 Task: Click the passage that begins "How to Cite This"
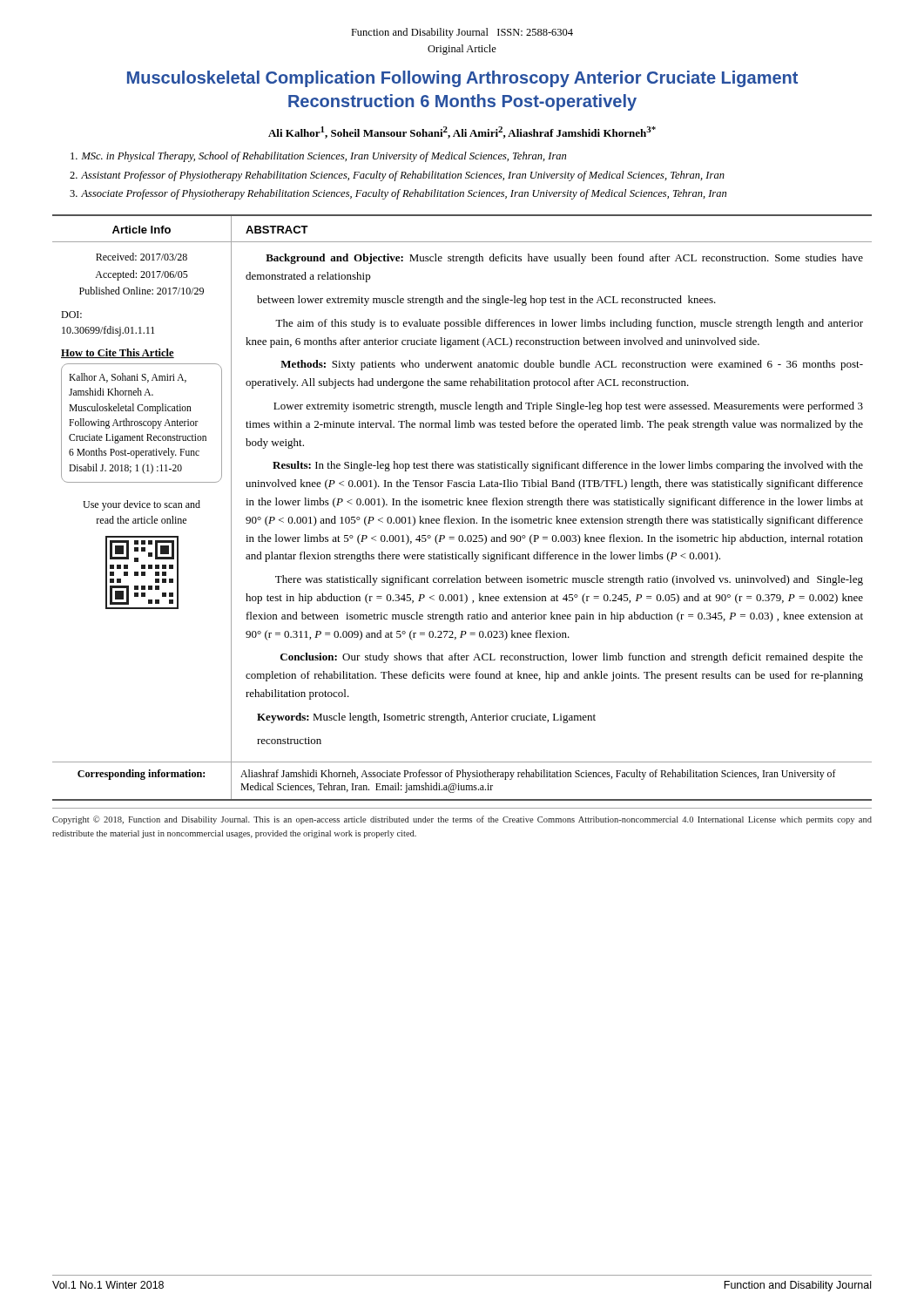(x=117, y=353)
